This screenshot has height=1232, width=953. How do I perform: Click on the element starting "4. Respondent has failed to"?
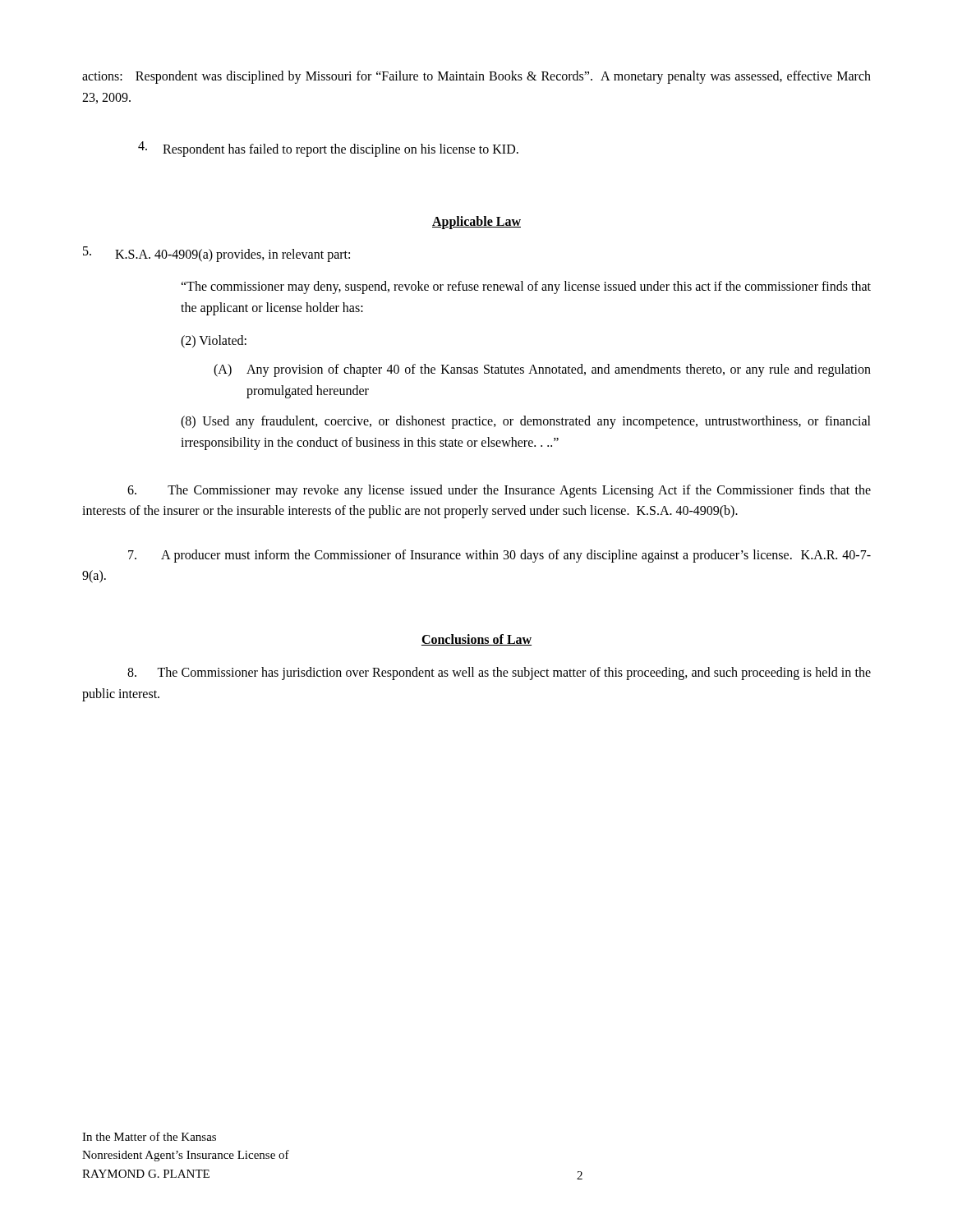(x=476, y=150)
